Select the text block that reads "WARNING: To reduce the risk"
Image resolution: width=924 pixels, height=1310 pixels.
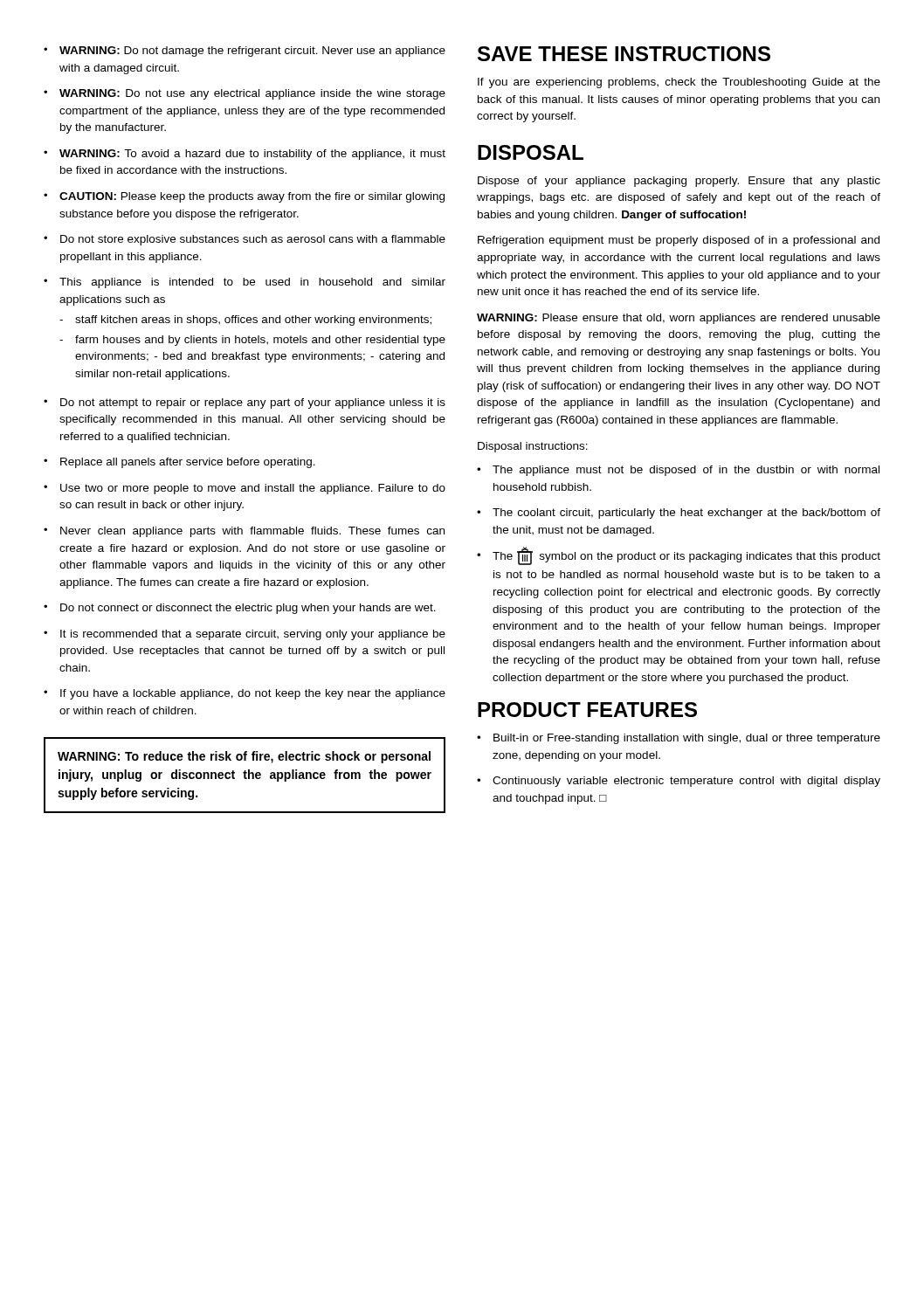pos(245,774)
